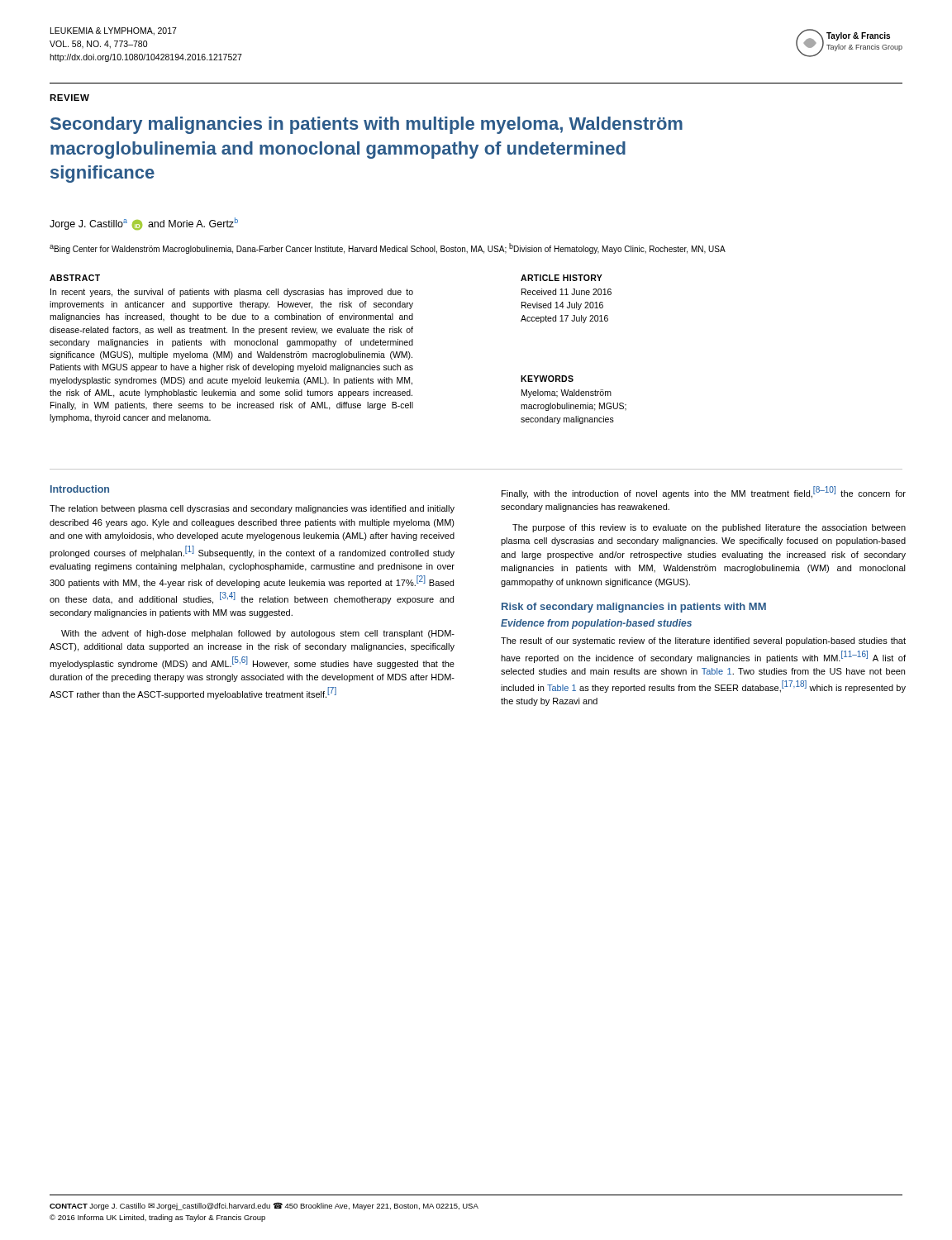Click where it says "Evidence from population-based studies"
Image resolution: width=952 pixels, height=1240 pixels.
point(596,623)
